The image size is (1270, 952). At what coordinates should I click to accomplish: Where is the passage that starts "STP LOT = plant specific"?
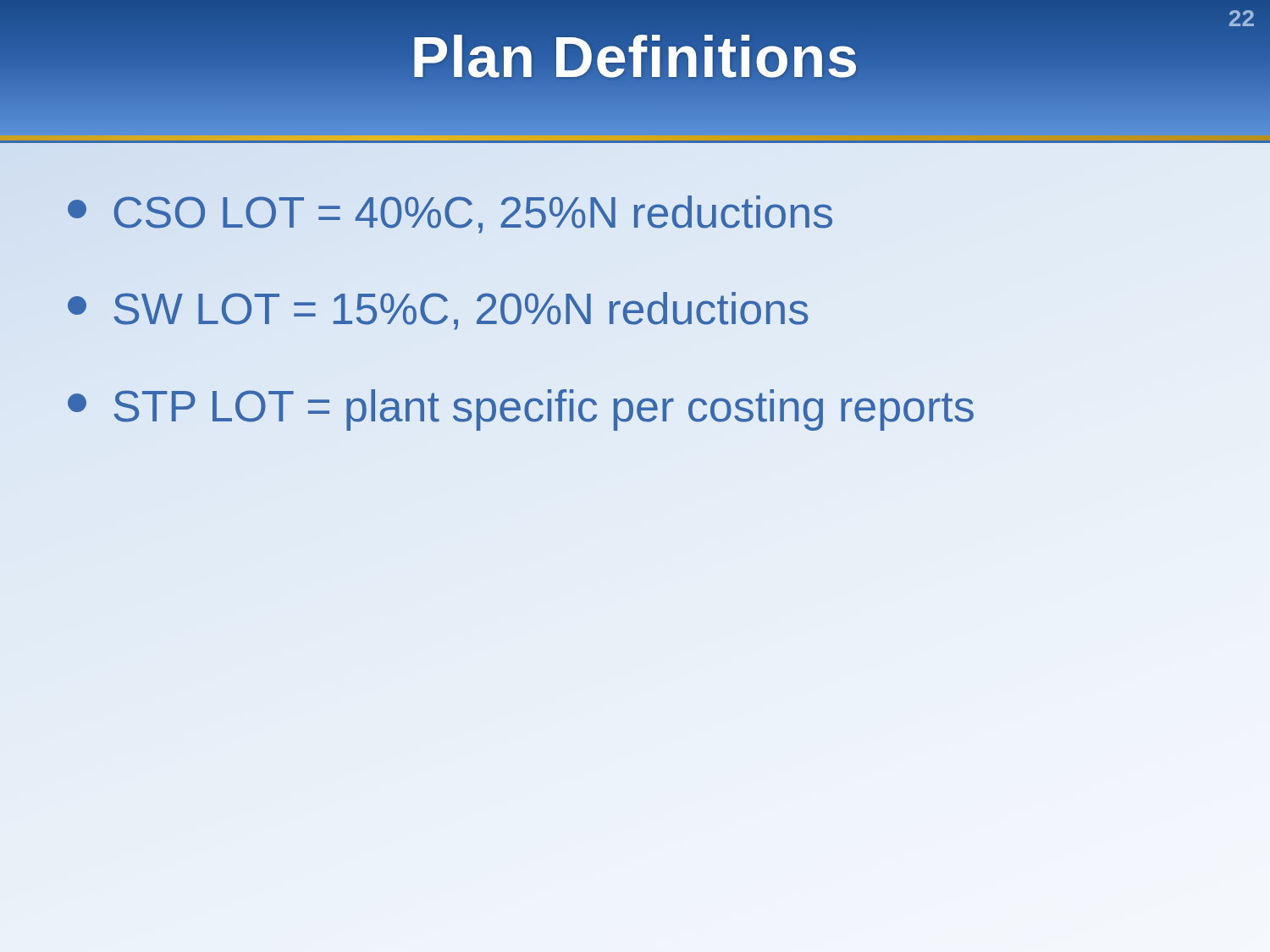pyautogui.click(x=643, y=406)
